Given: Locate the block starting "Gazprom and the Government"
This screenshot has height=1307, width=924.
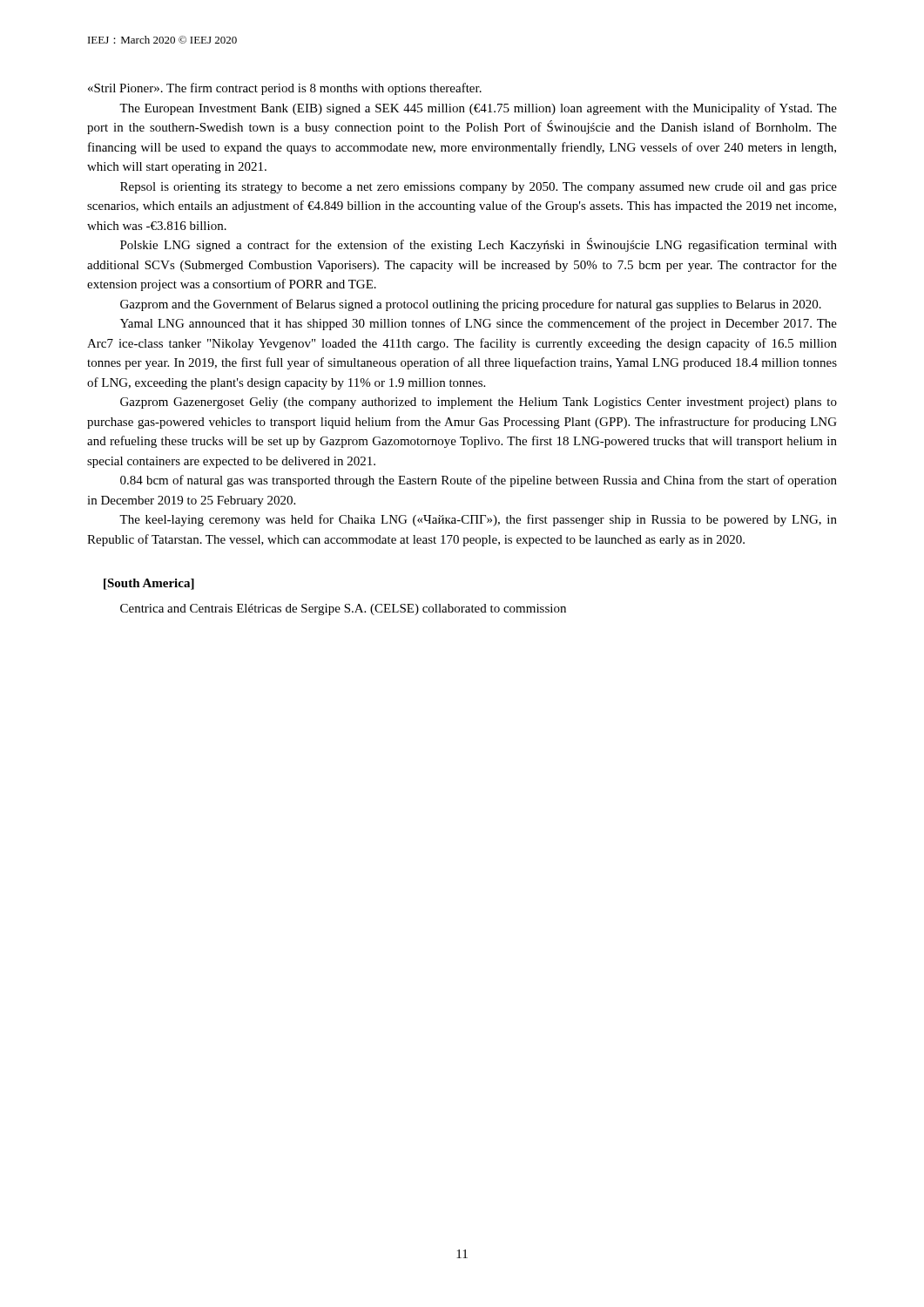Looking at the screenshot, I should (x=462, y=304).
